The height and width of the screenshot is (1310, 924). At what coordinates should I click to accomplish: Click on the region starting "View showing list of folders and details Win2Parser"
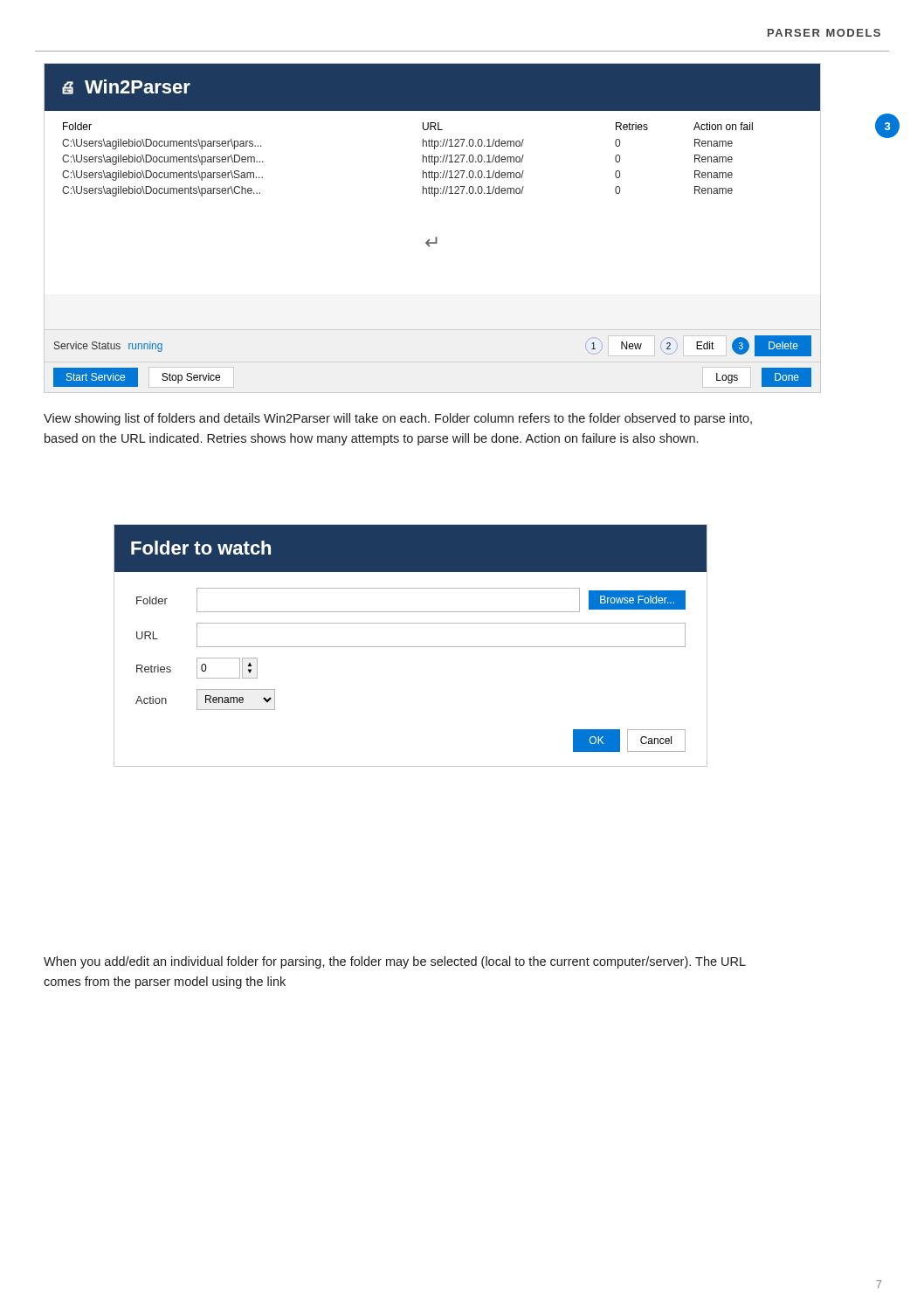click(x=398, y=428)
